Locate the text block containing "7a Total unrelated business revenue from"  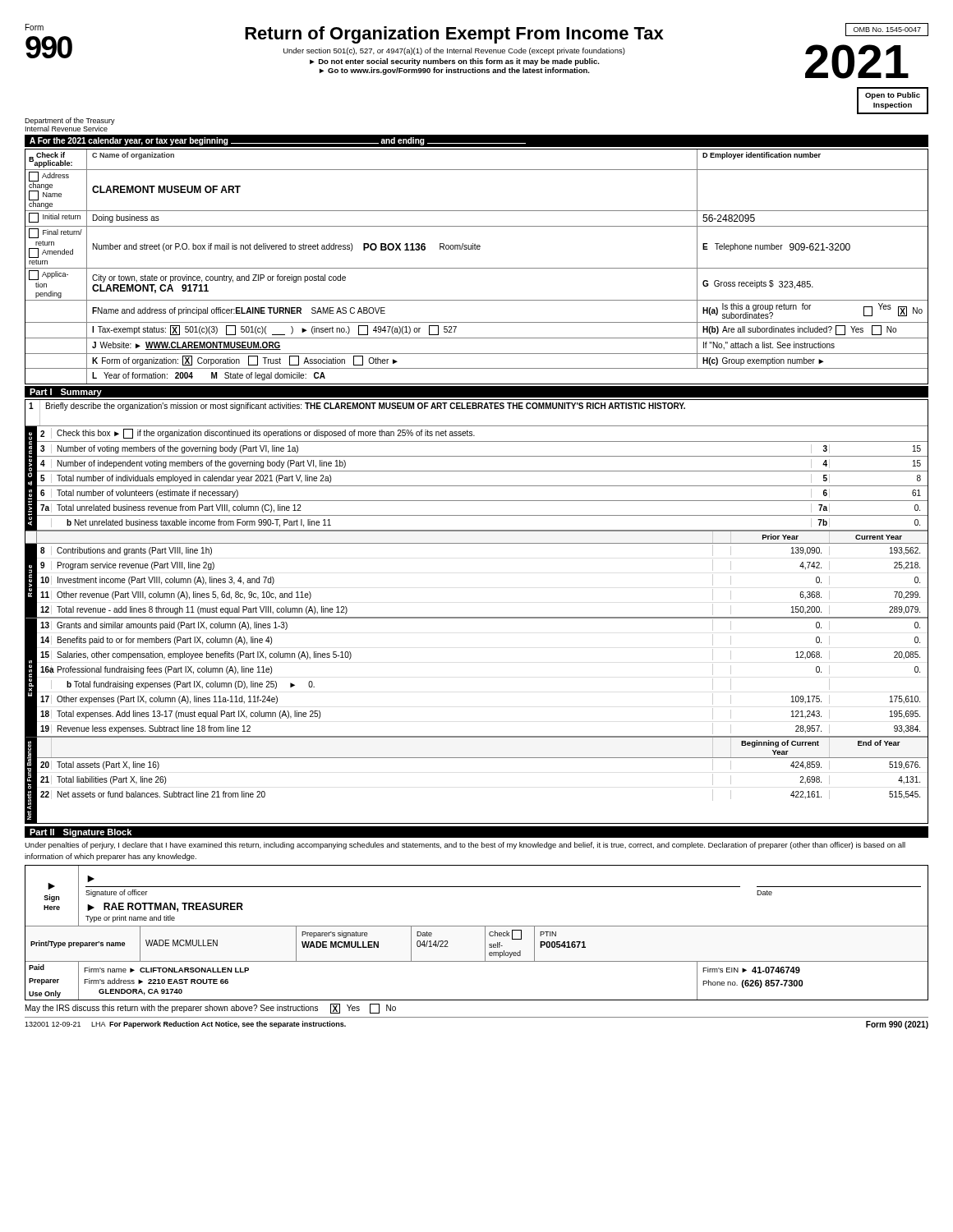[x=482, y=508]
